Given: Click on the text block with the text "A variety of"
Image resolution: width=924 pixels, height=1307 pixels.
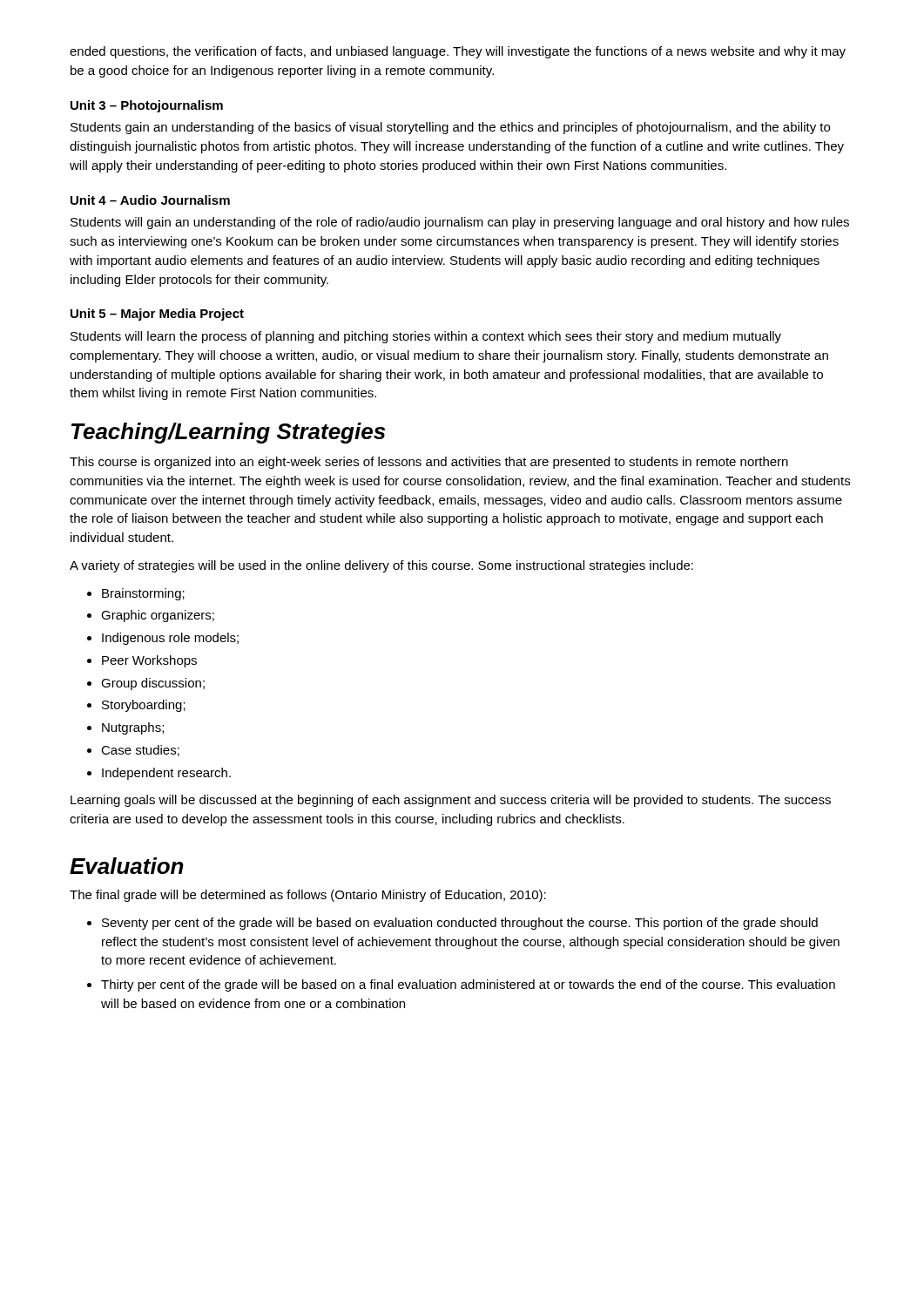Looking at the screenshot, I should [x=462, y=565].
